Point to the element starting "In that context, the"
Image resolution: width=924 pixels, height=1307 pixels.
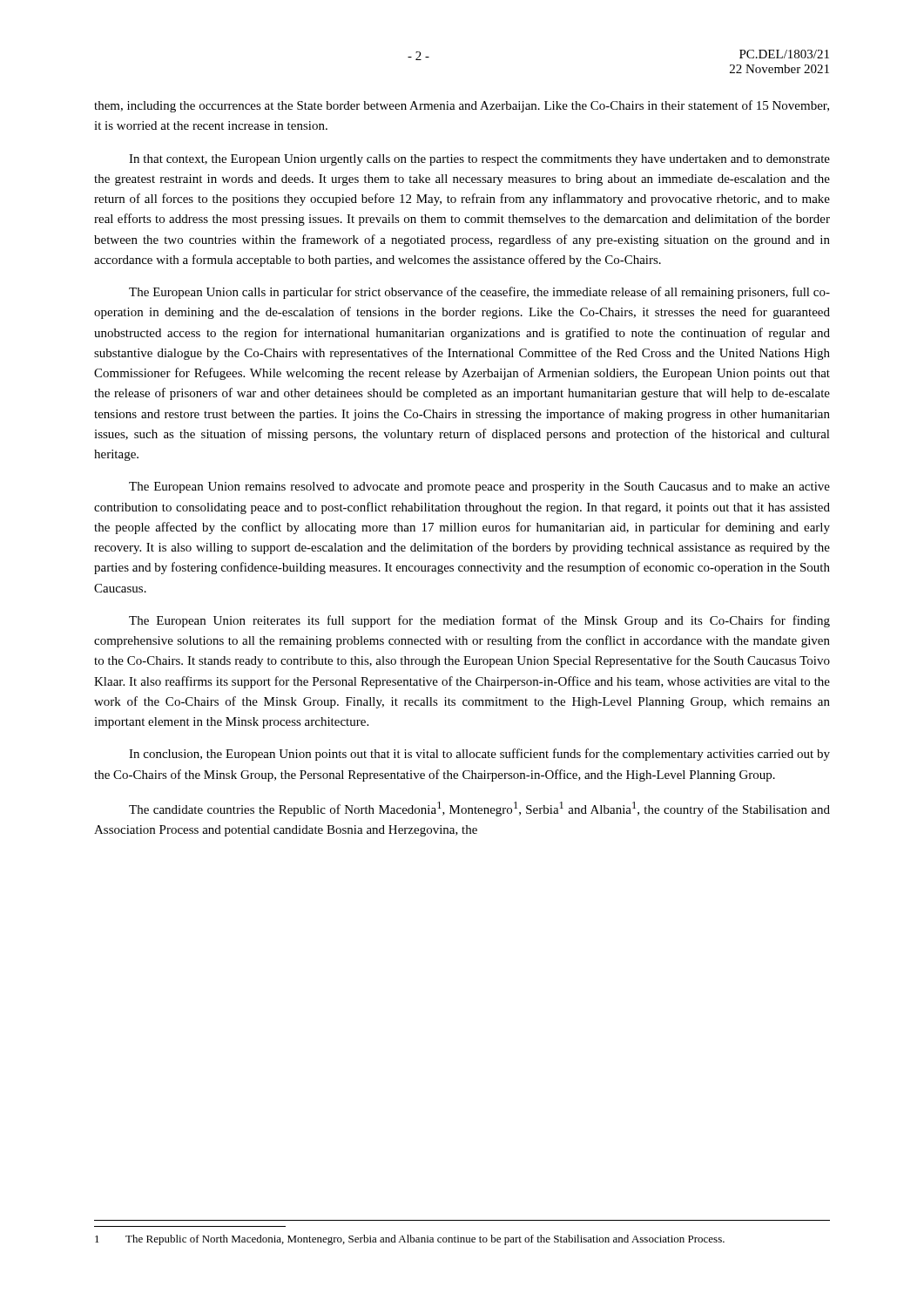(x=462, y=209)
